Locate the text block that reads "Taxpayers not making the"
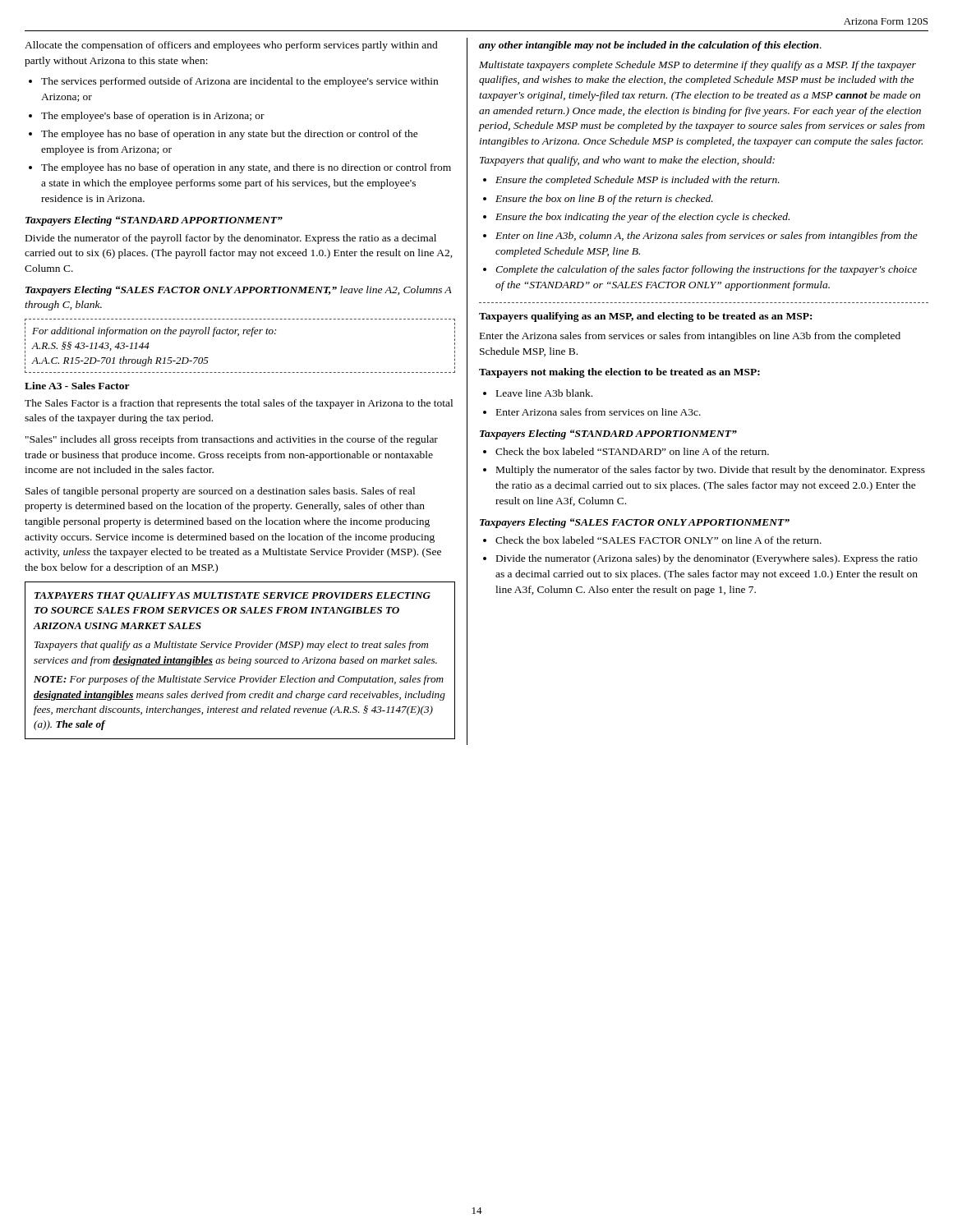The width and height of the screenshot is (953, 1232). (704, 373)
